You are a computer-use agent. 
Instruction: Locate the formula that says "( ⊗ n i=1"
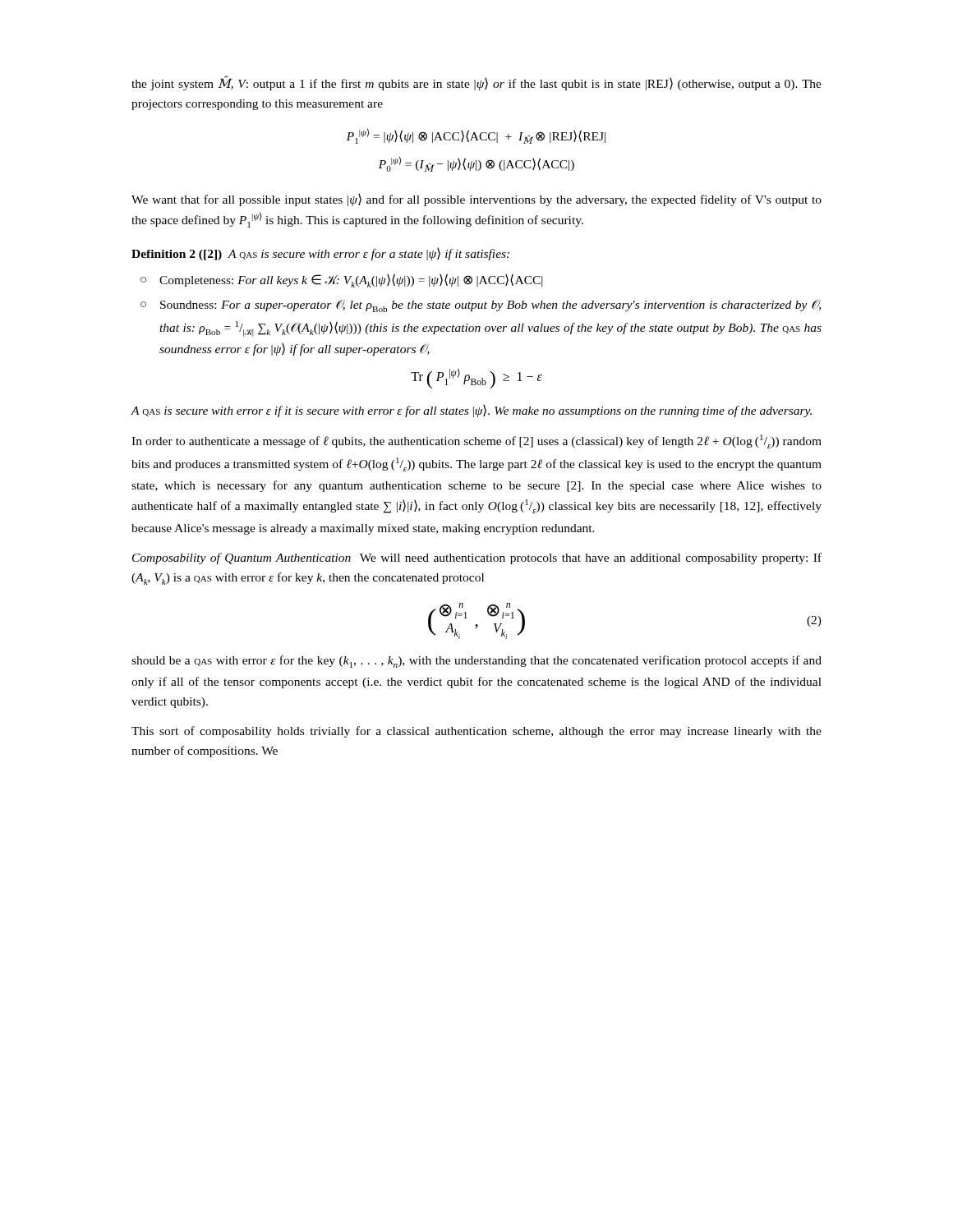click(x=500, y=624)
